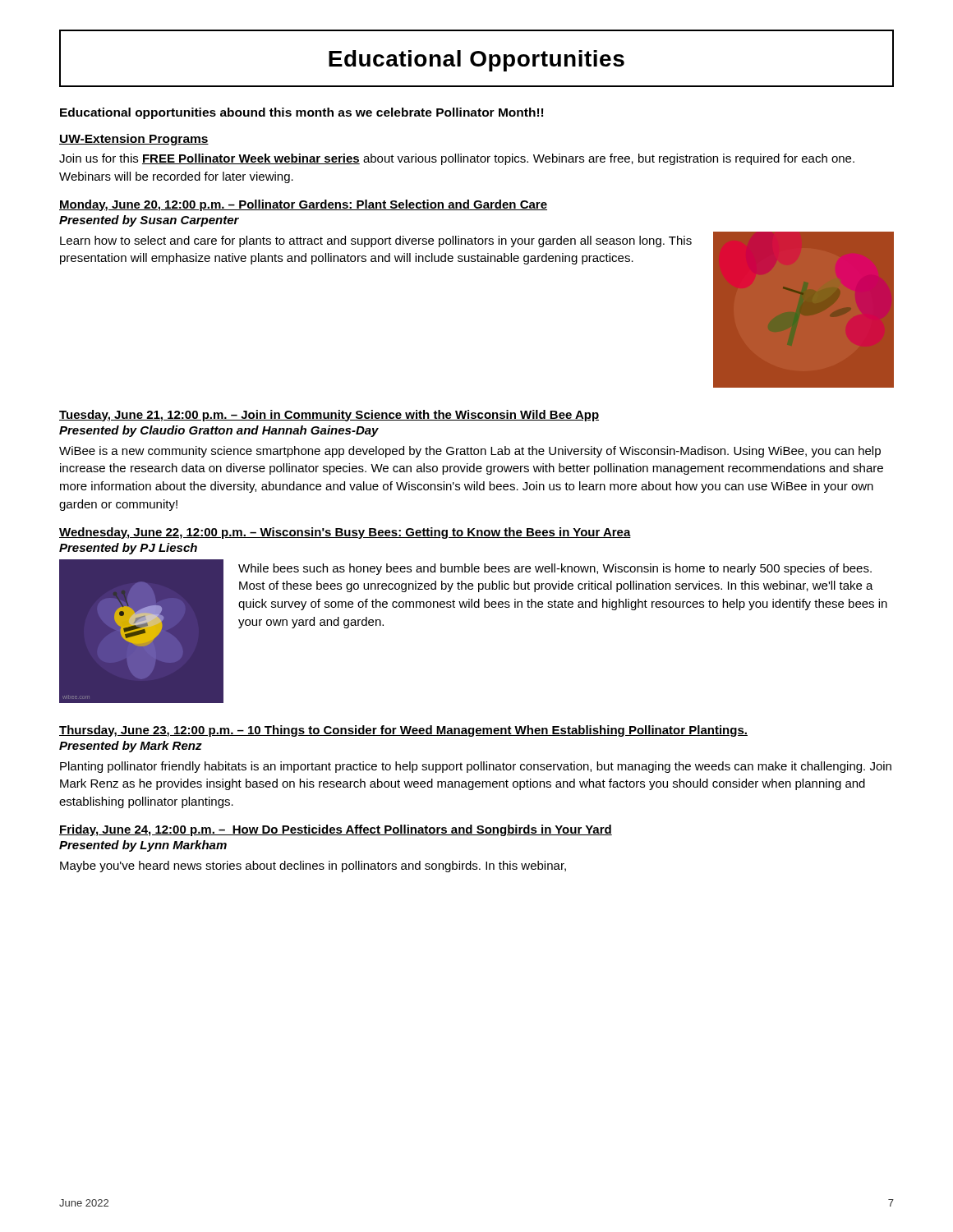Viewport: 953px width, 1232px height.
Task: Locate the block starting "Monday, June 20,"
Action: tap(303, 204)
